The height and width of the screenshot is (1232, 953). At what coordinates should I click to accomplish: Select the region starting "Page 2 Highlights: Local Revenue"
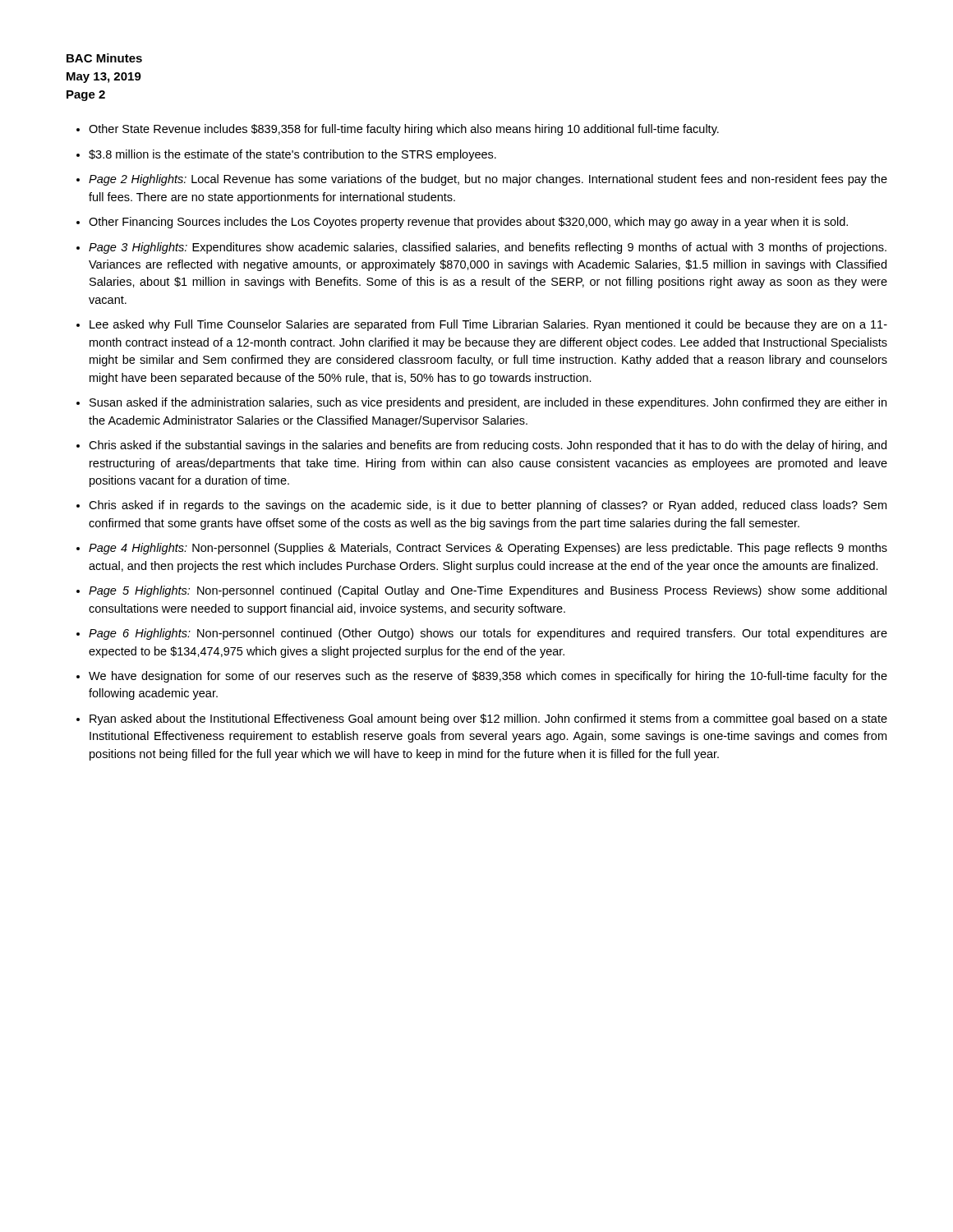pyautogui.click(x=488, y=188)
